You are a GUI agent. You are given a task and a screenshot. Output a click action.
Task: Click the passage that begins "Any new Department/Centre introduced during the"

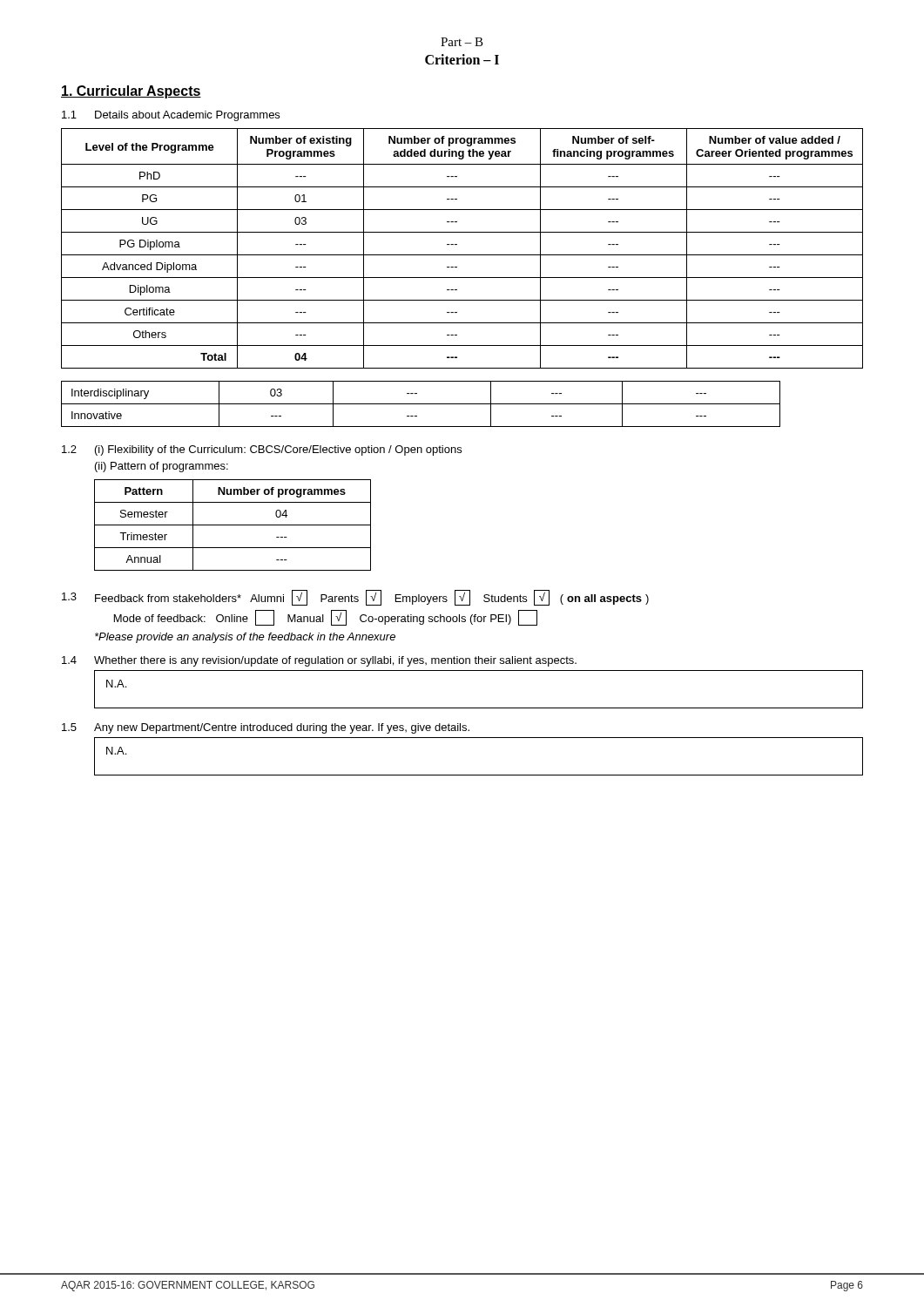click(x=282, y=727)
